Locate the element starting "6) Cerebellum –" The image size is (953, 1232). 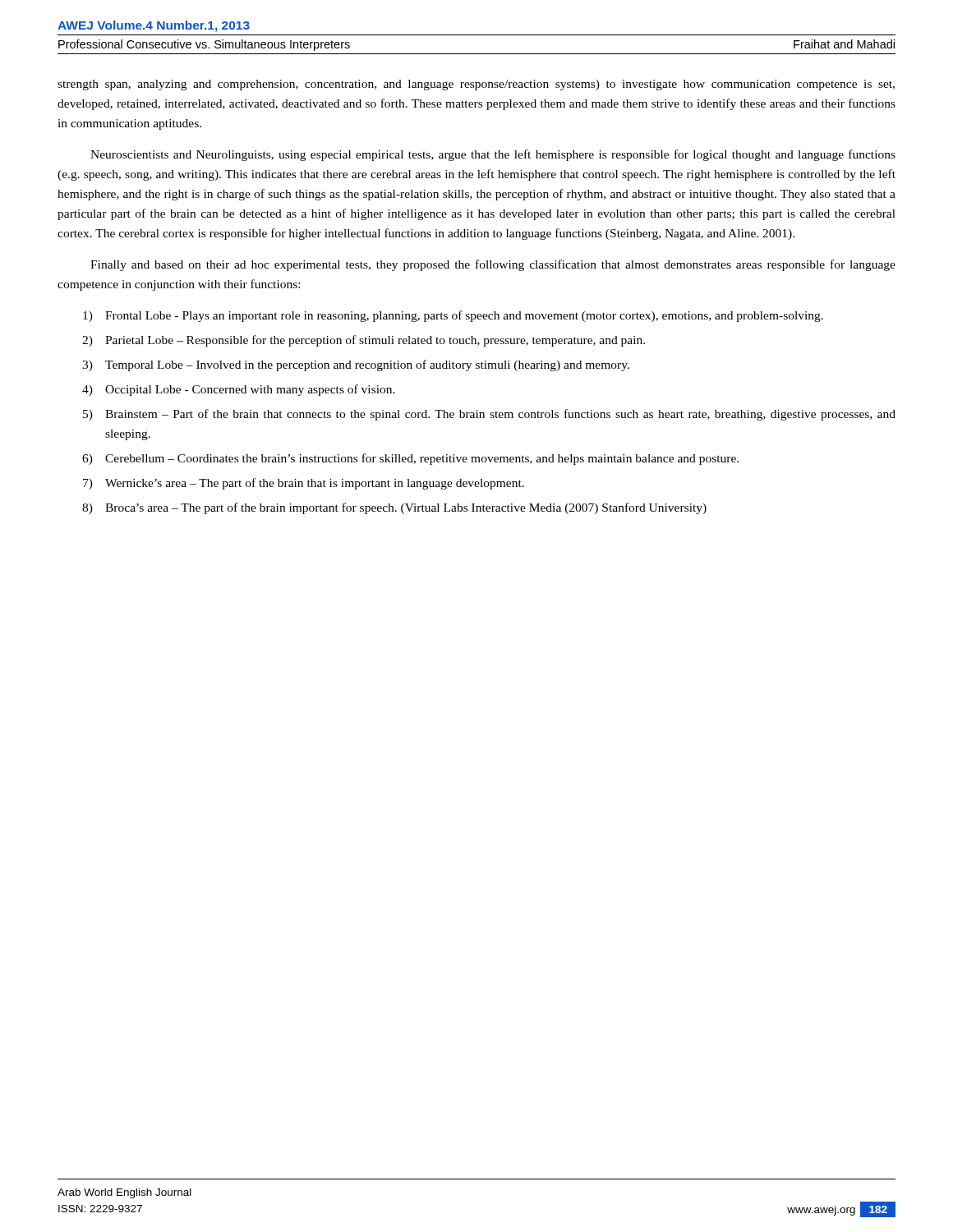tap(489, 459)
